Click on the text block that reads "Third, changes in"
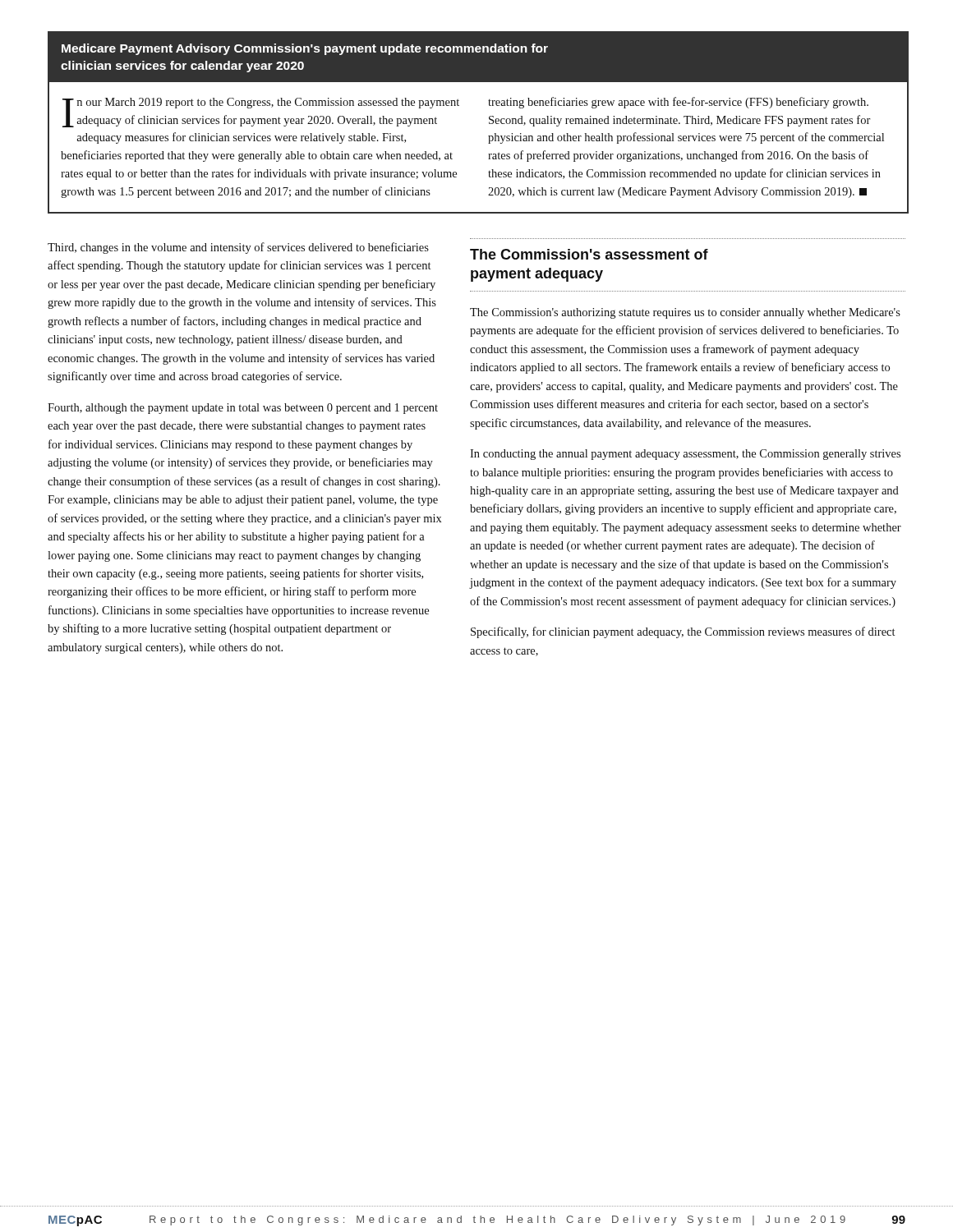The image size is (953, 1232). pos(245,312)
